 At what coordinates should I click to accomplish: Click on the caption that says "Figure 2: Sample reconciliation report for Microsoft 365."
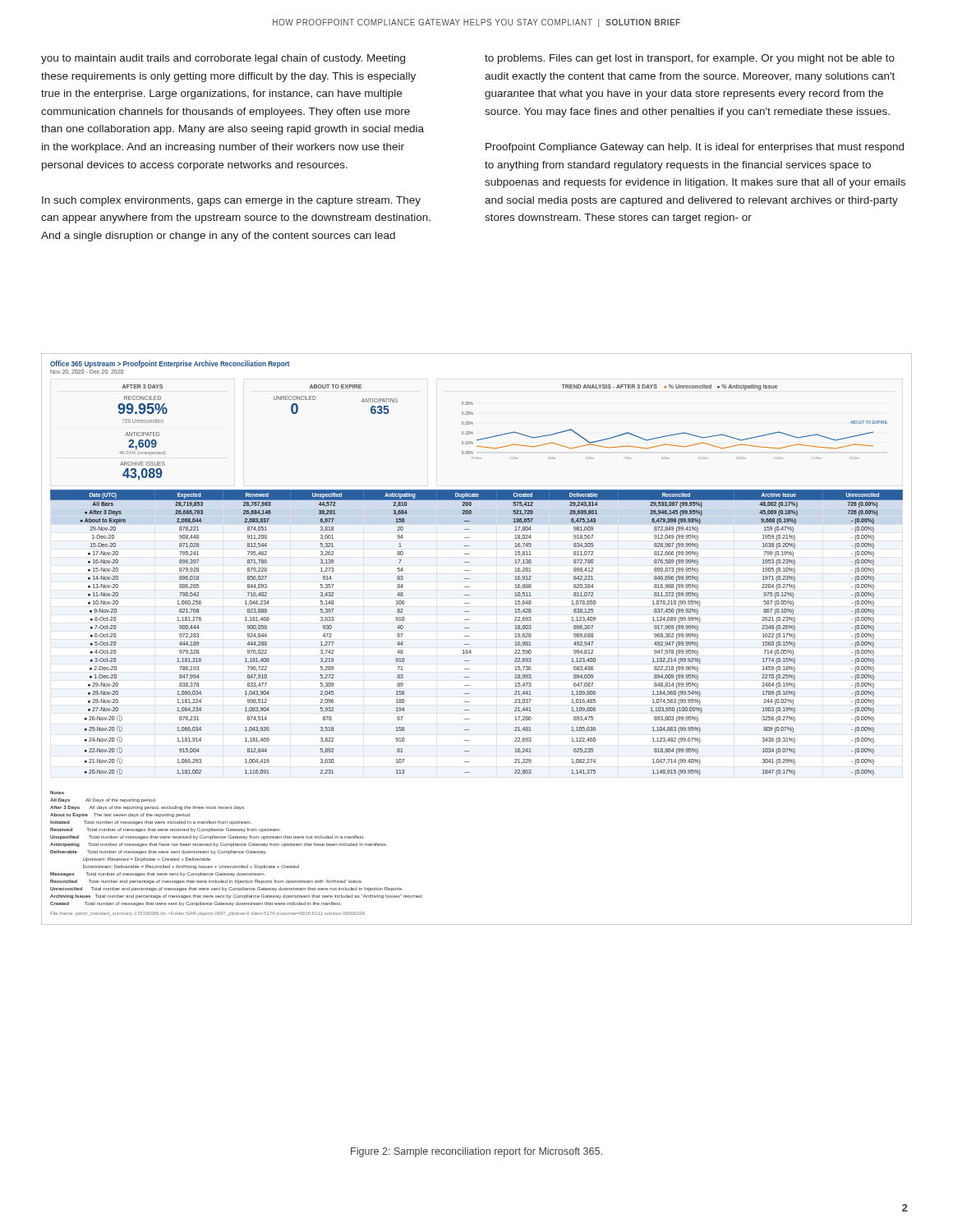(476, 1151)
